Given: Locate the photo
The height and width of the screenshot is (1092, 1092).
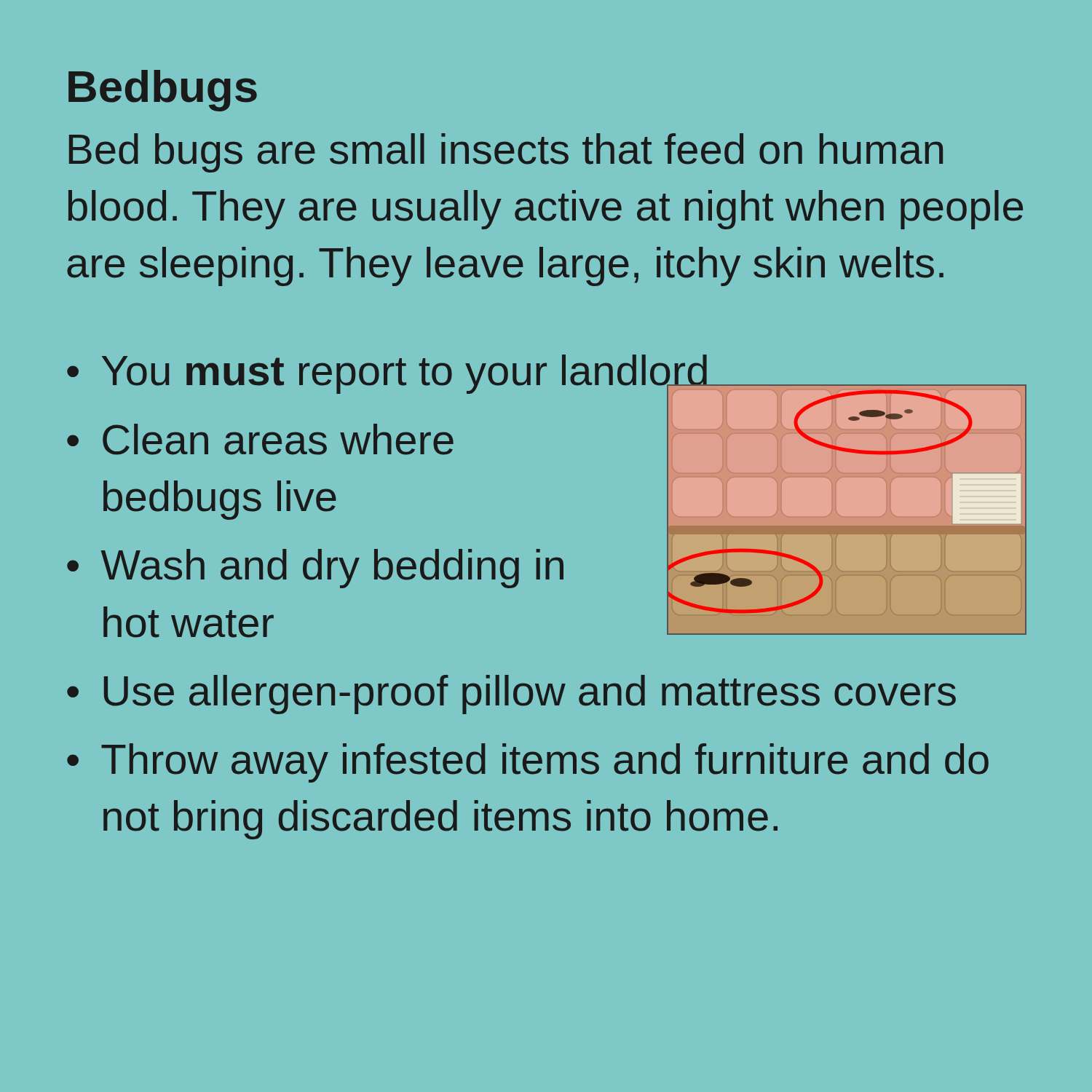Looking at the screenshot, I should [847, 510].
